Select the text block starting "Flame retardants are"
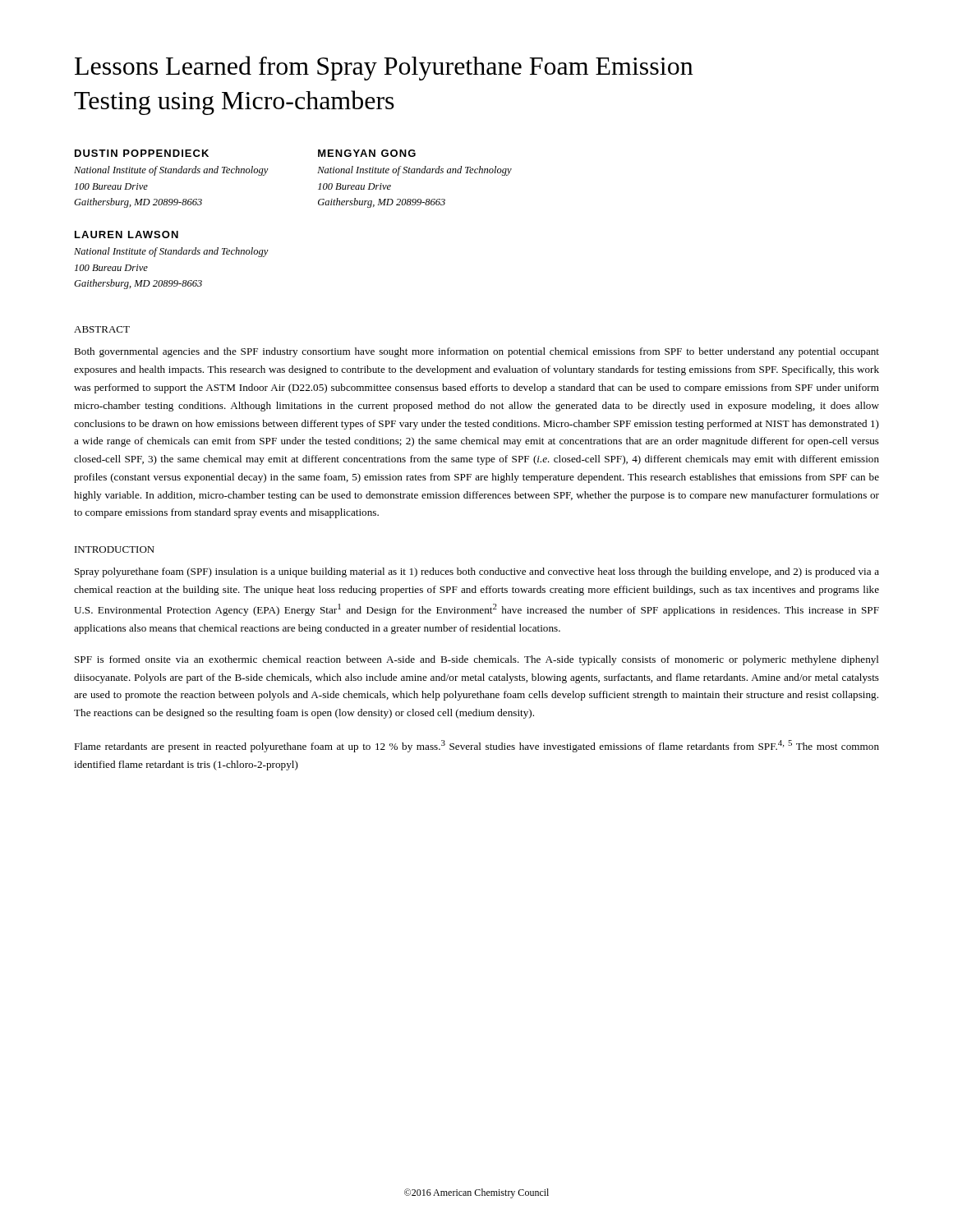 click(476, 754)
